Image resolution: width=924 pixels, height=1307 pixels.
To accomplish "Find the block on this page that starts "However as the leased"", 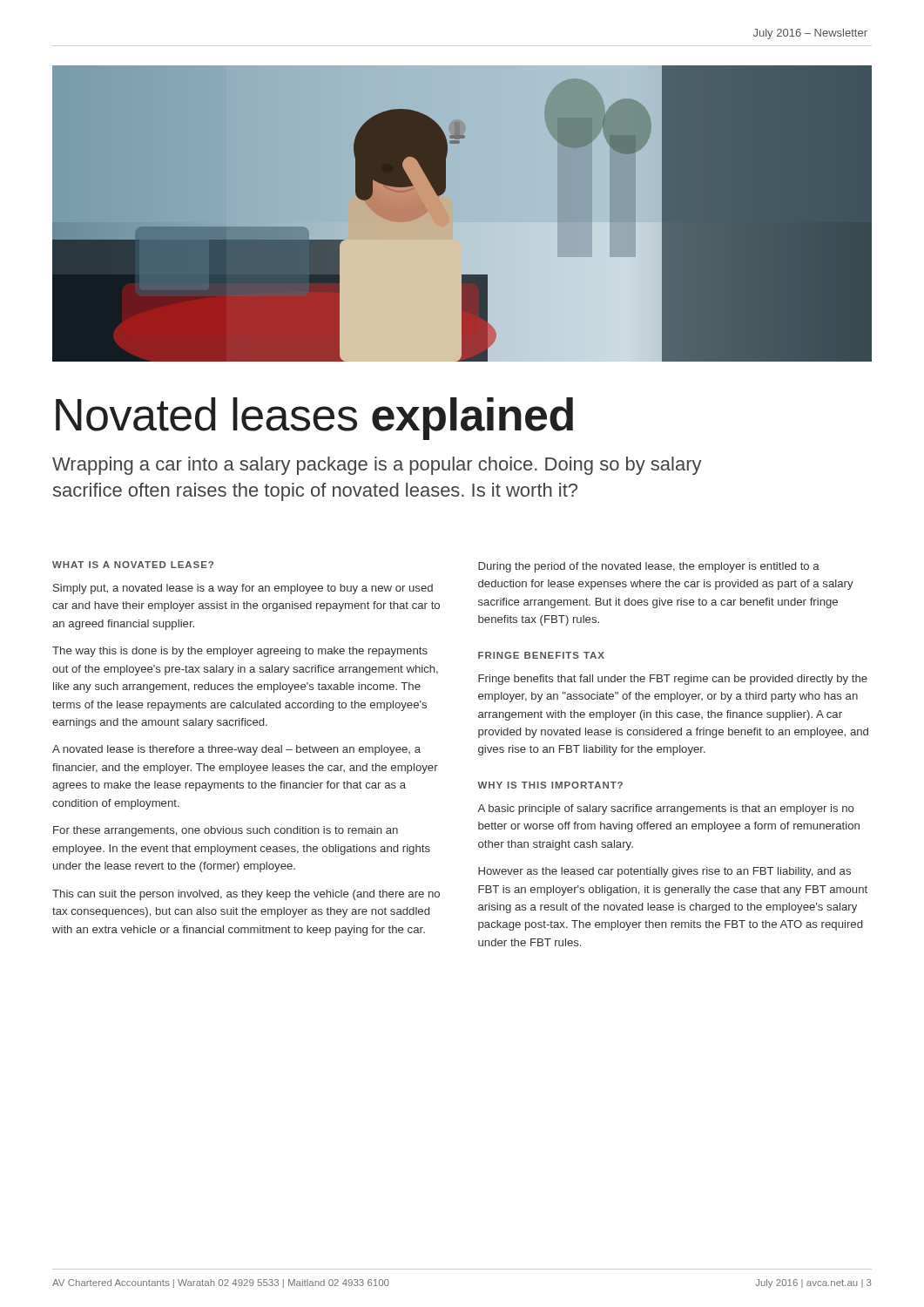I will [675, 907].
